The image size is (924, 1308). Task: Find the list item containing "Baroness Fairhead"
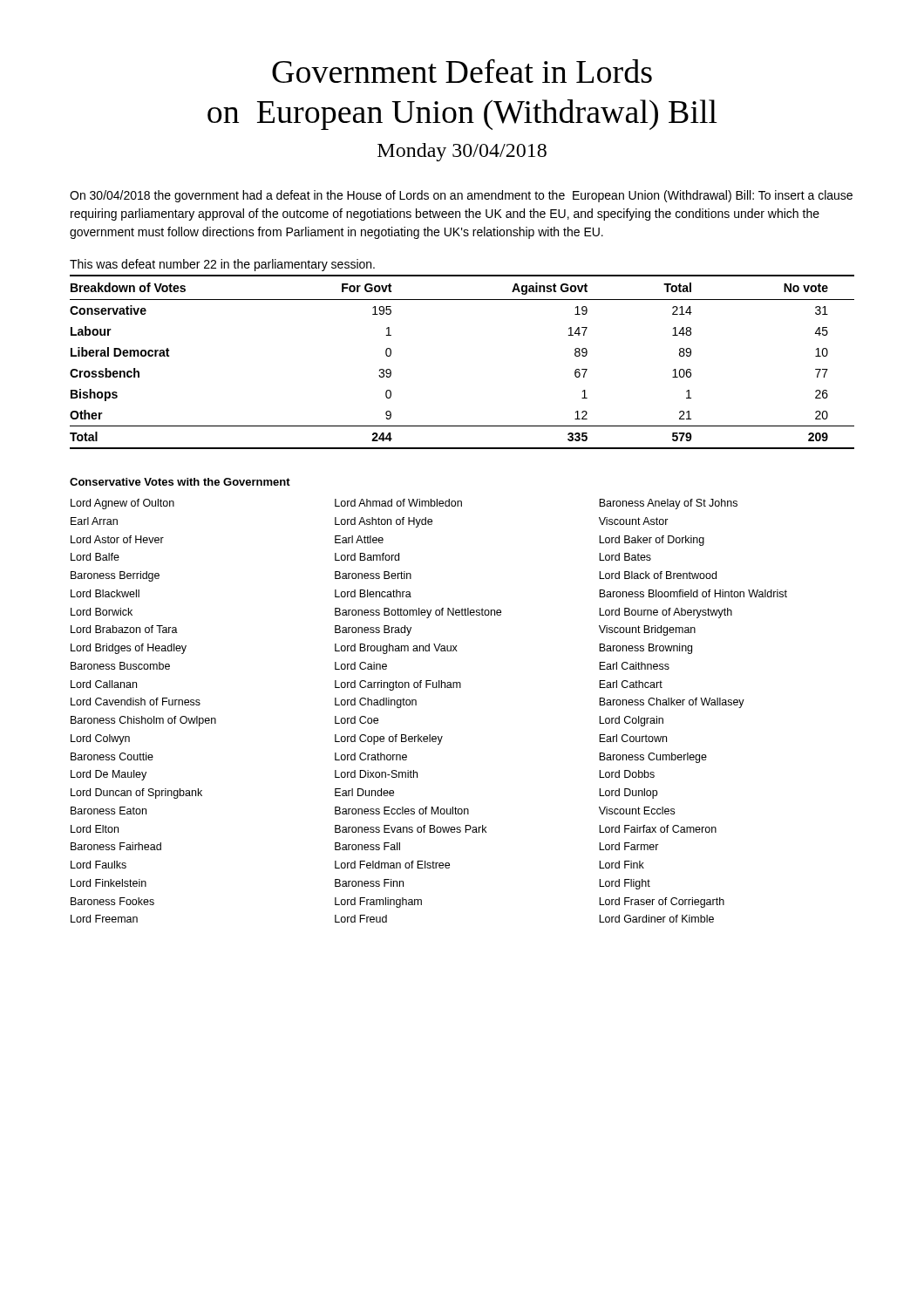coord(116,847)
